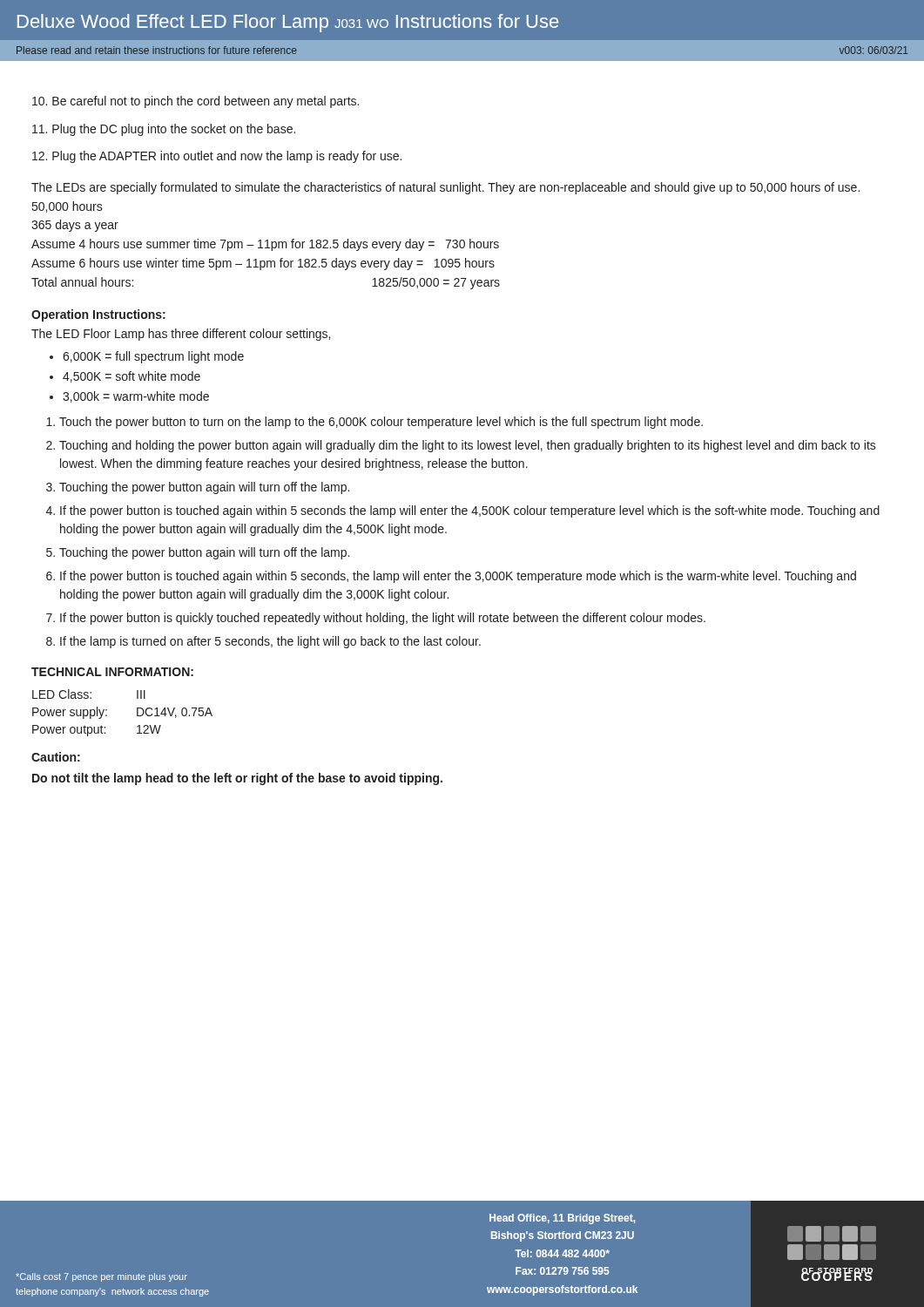This screenshot has height=1307, width=924.
Task: Click on the region starting "4,500K = soft white mode"
Action: pyautogui.click(x=132, y=376)
